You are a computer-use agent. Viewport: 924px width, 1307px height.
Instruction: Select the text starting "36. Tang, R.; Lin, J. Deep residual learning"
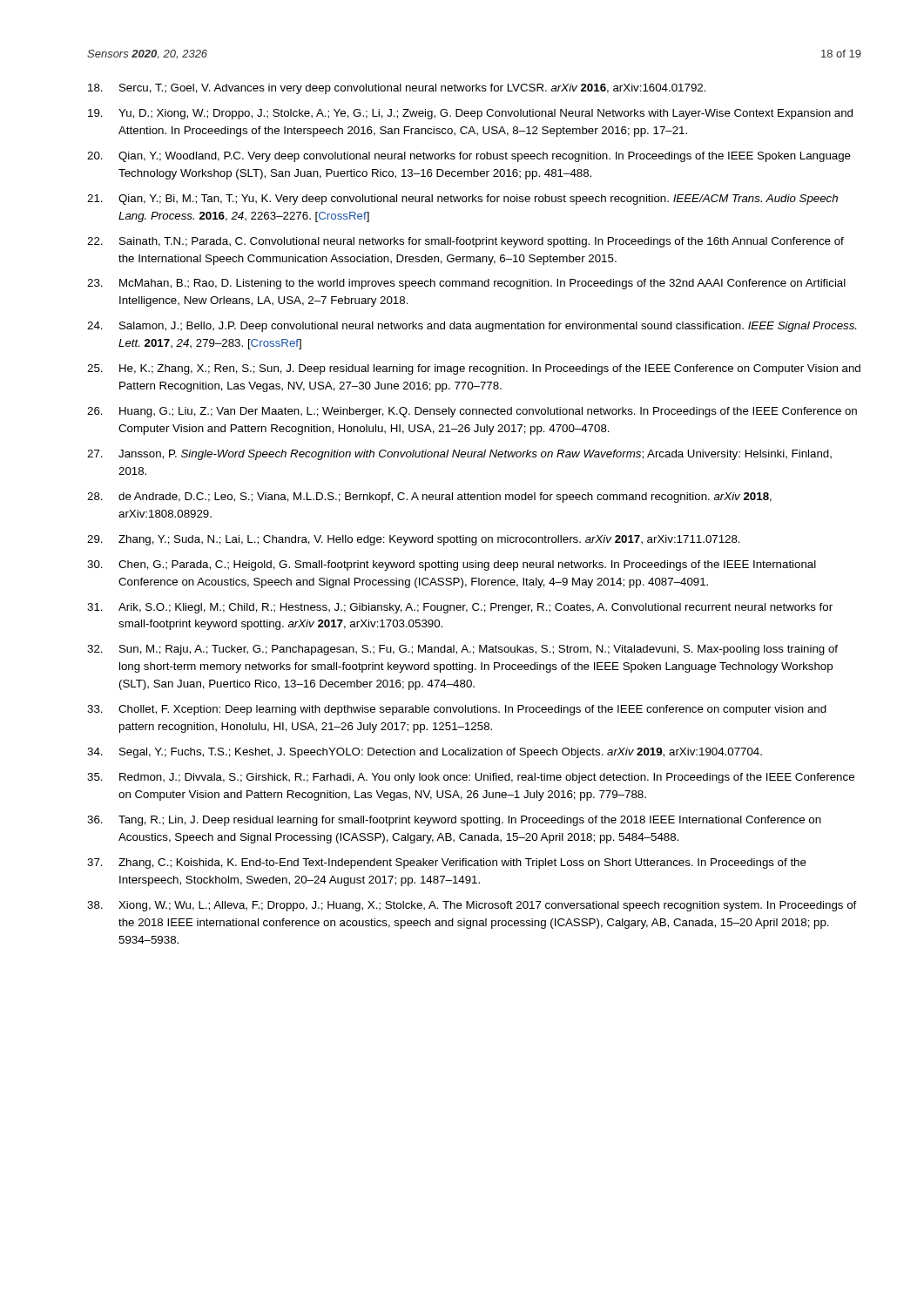(474, 829)
